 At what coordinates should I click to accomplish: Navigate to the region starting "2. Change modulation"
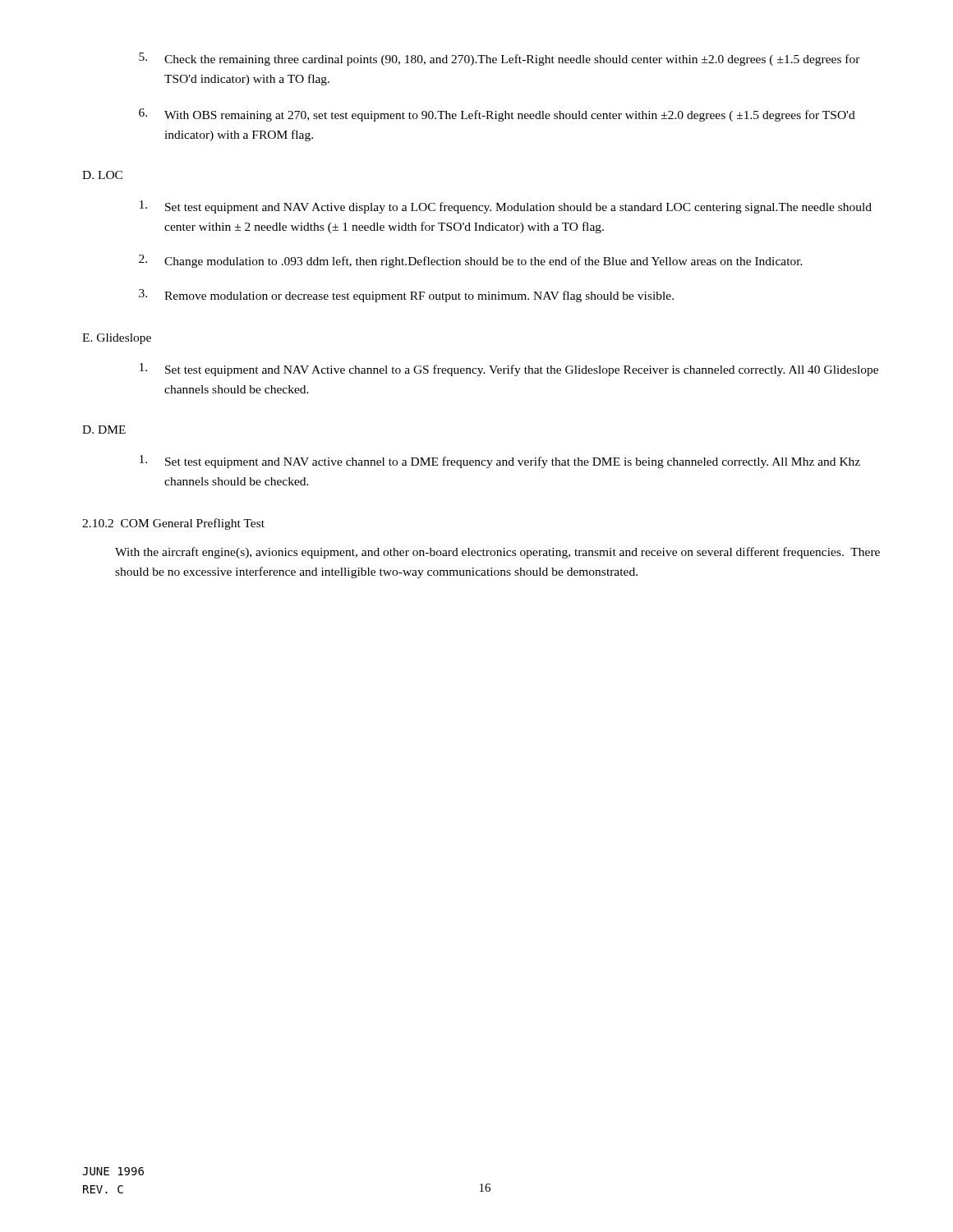click(485, 261)
